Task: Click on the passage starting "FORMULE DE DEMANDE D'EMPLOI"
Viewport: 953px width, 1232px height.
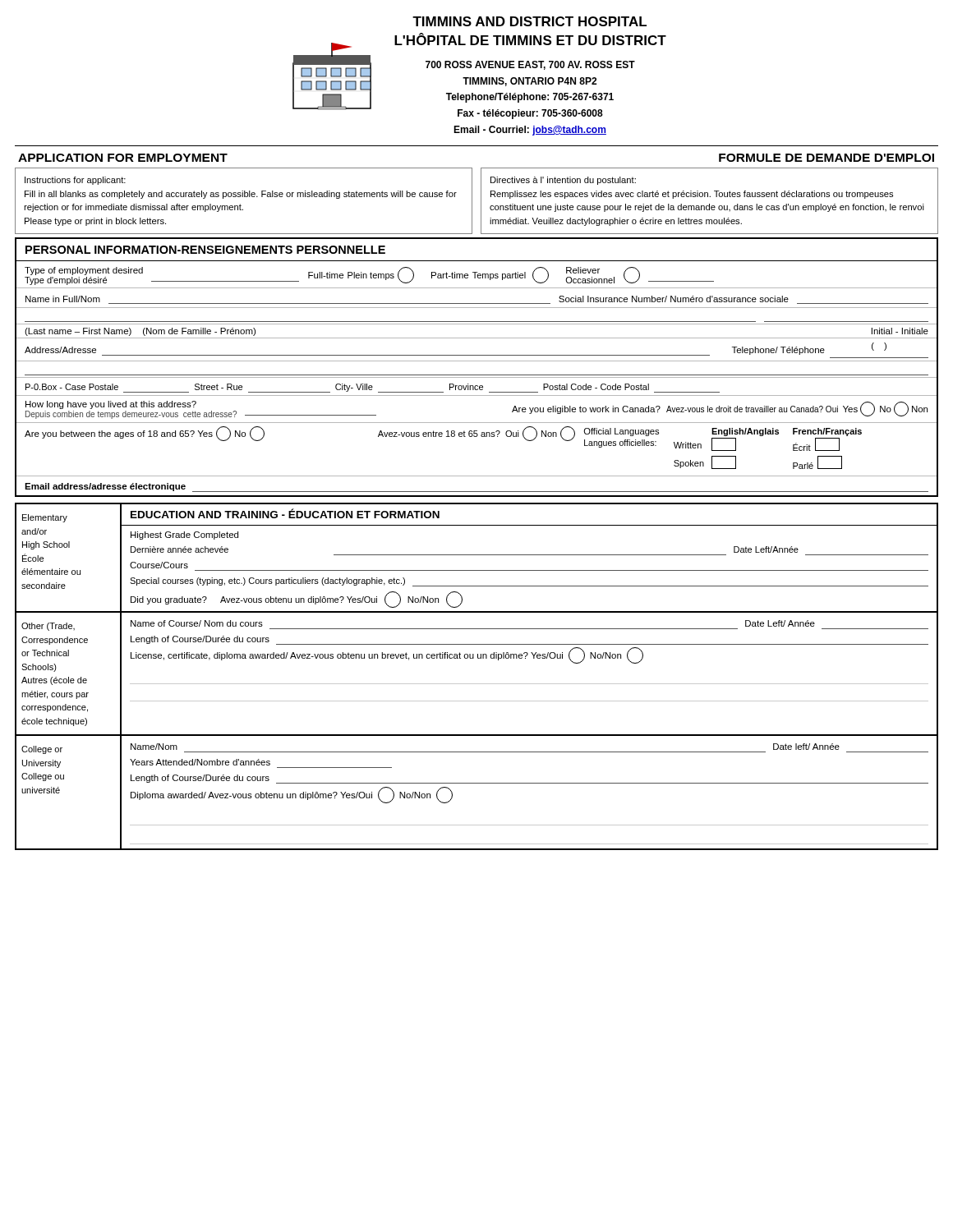Action: pos(827,157)
